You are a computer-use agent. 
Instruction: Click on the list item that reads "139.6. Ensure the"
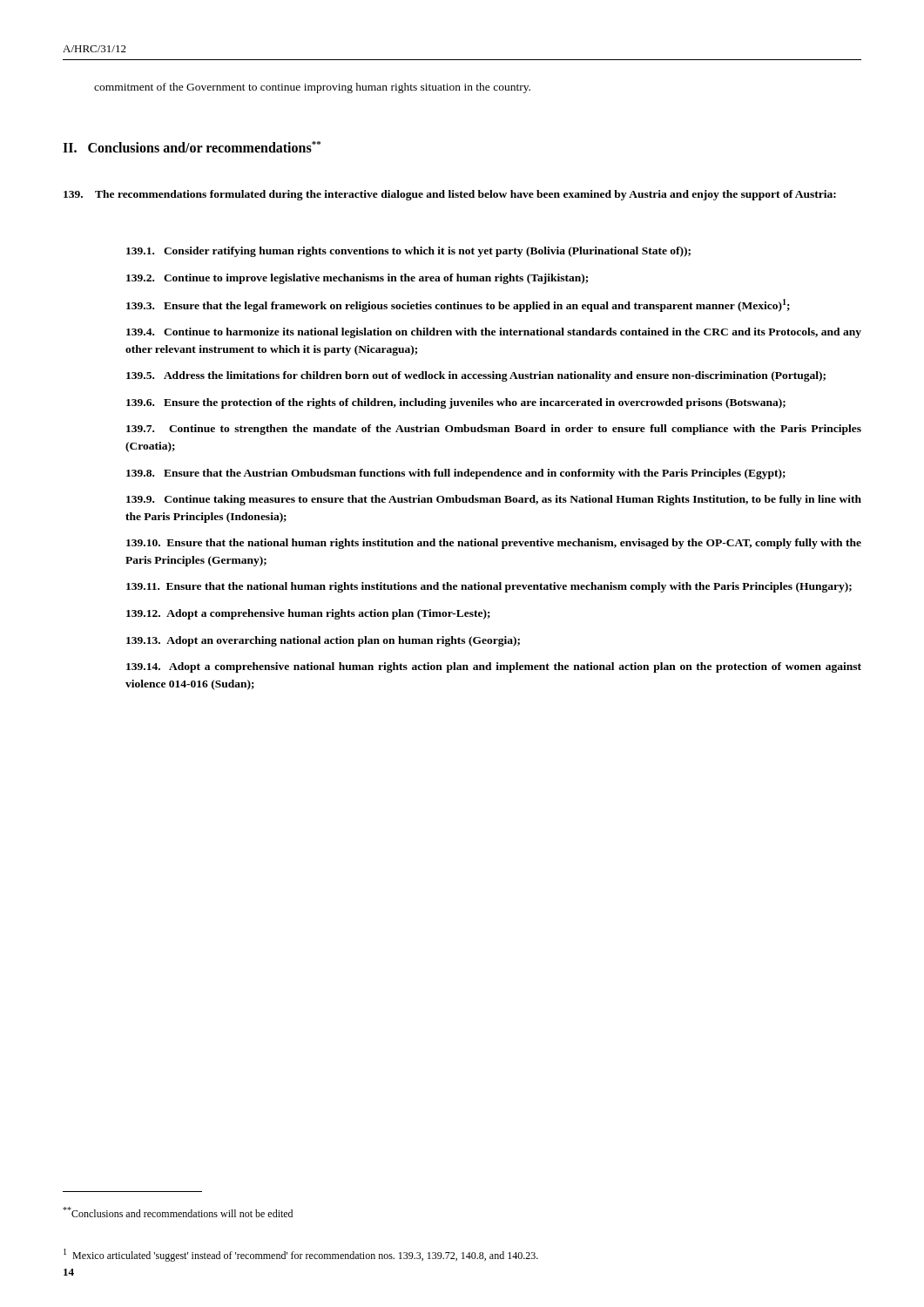456,402
